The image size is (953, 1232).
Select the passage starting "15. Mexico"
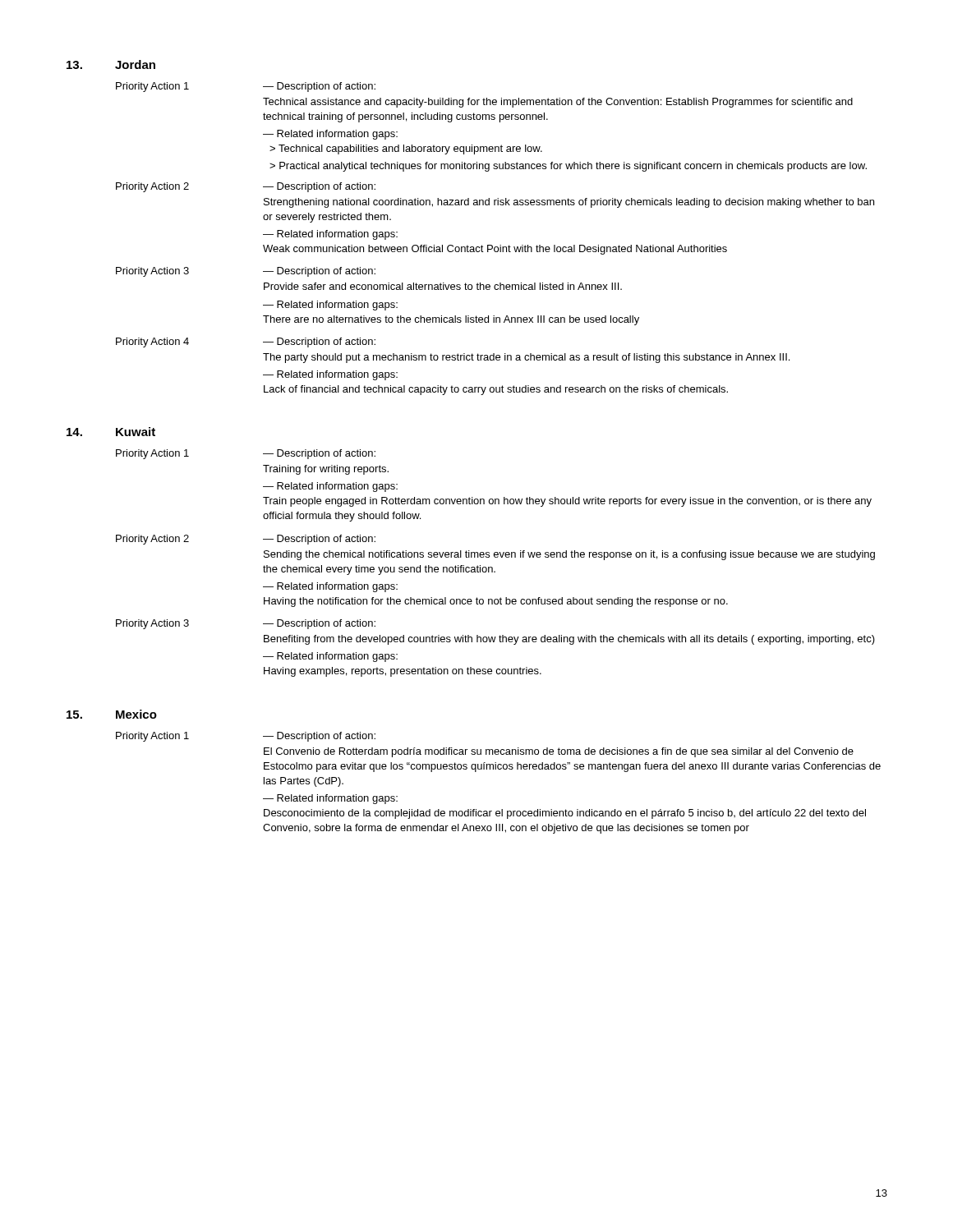[x=111, y=714]
